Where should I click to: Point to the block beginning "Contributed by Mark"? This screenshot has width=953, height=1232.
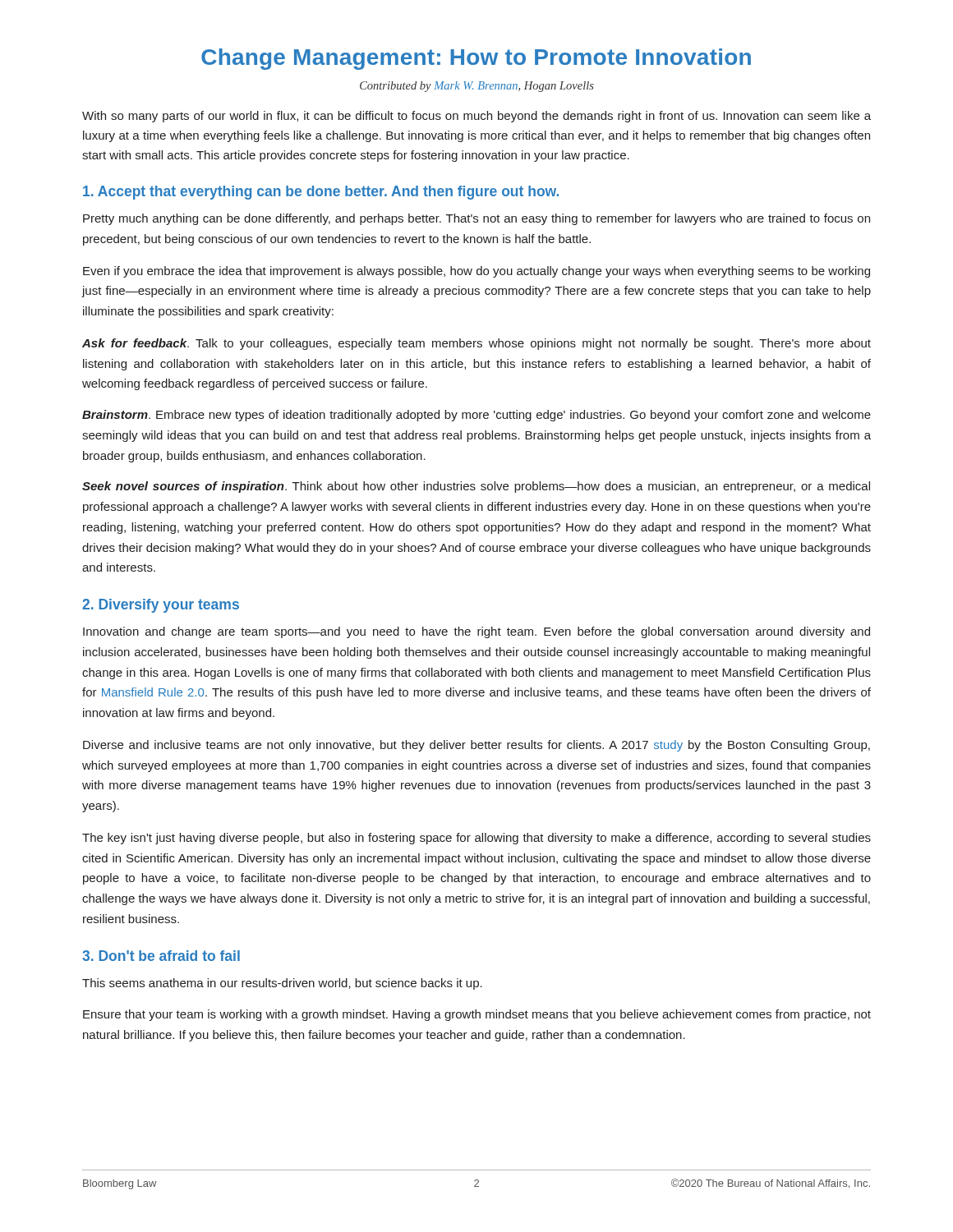(x=476, y=85)
